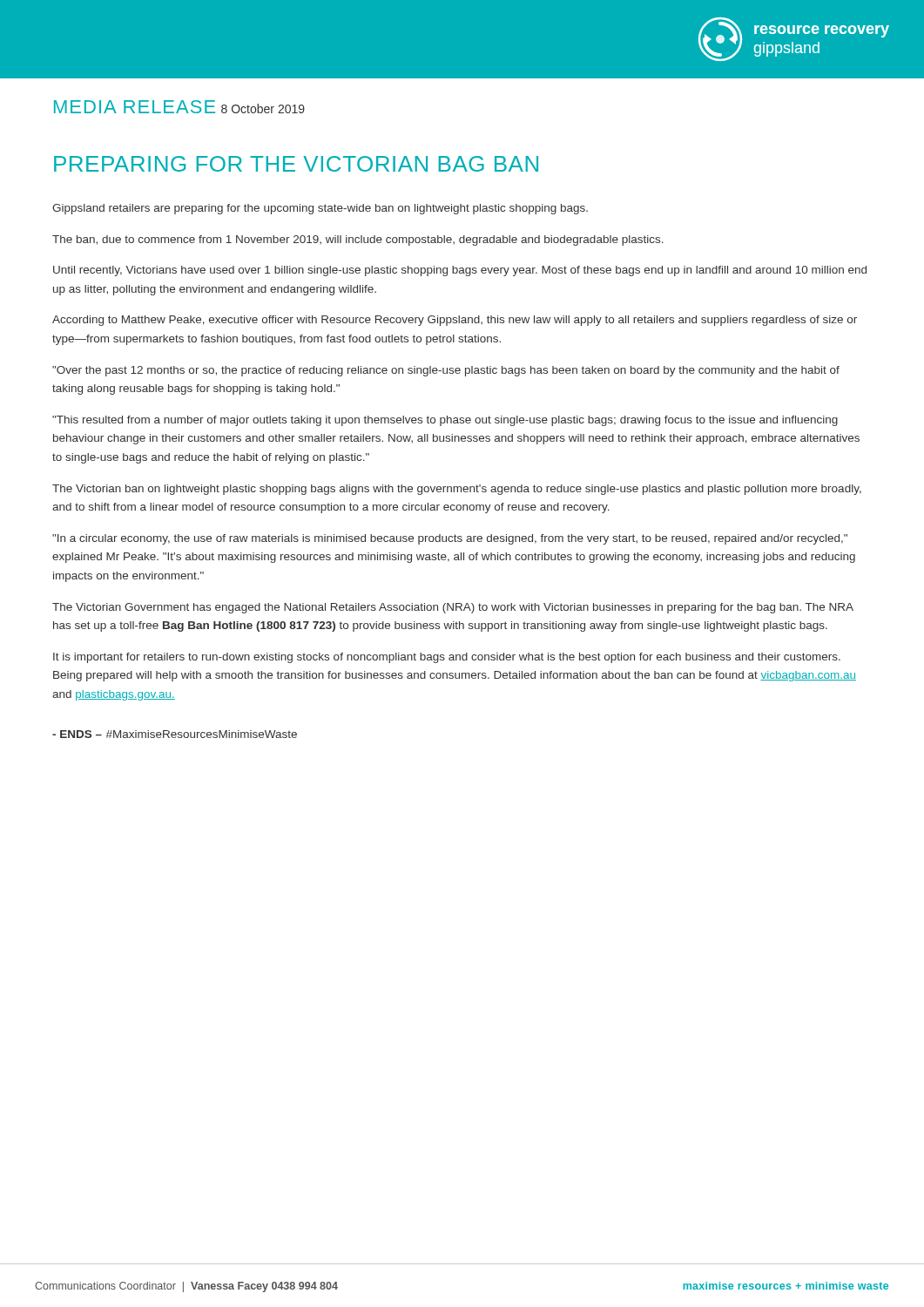
Task: Click on the element starting "8 October 2019"
Action: (263, 109)
